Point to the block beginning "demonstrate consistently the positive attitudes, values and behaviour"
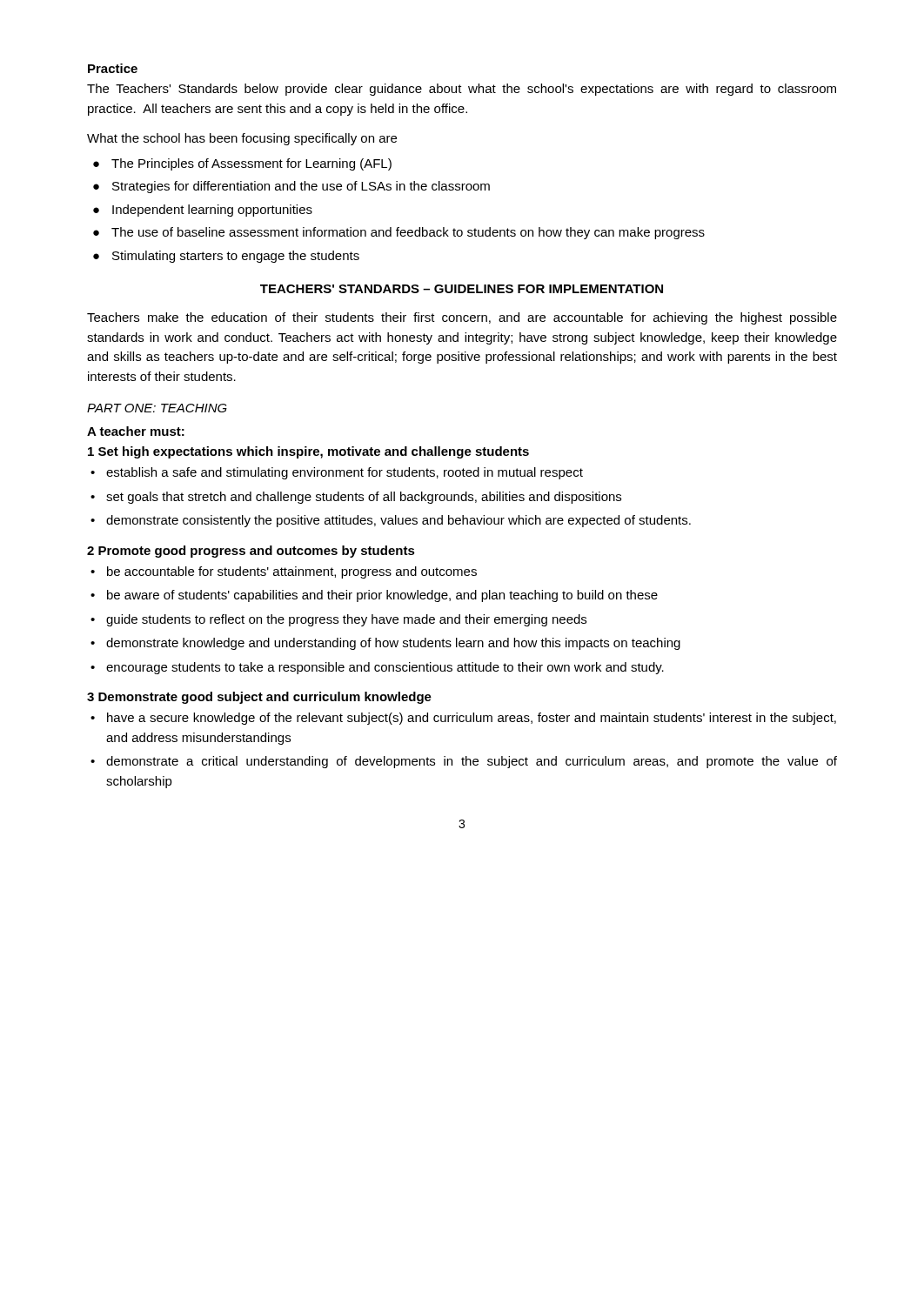Image resolution: width=924 pixels, height=1305 pixels. (x=399, y=520)
